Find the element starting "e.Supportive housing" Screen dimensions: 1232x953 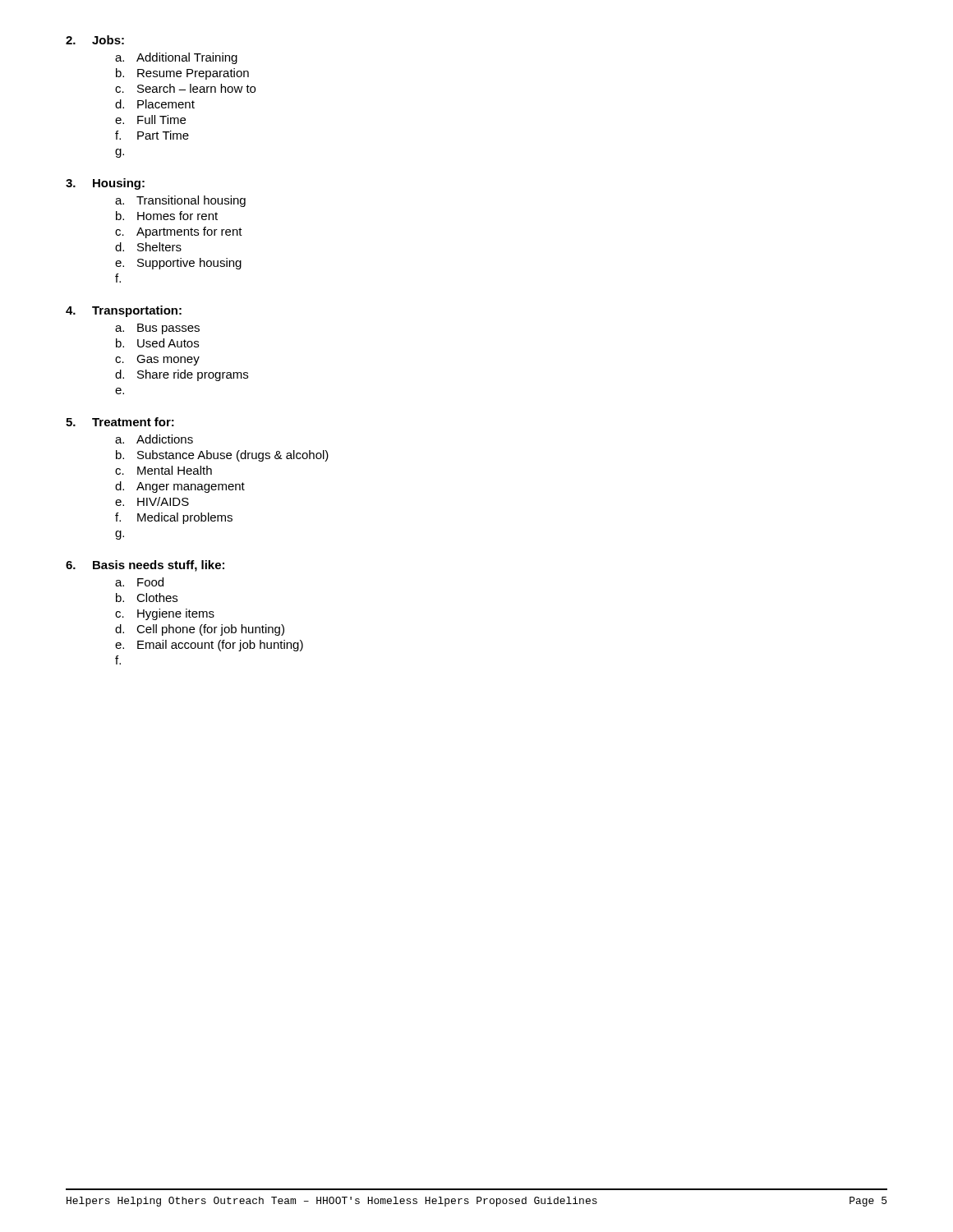click(178, 262)
